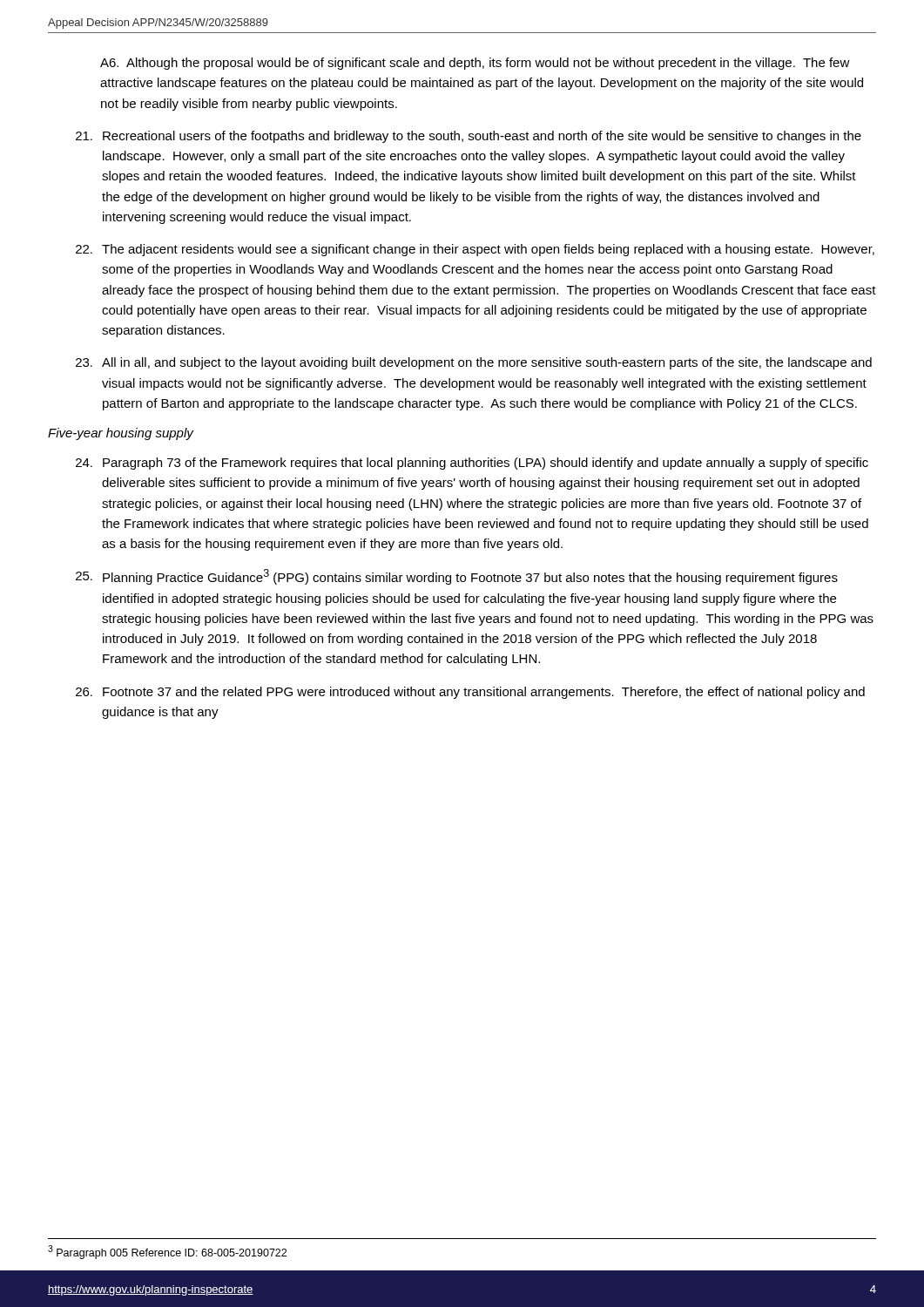Navigate to the passage starting "26. Footnote 37 and"
This screenshot has height=1307, width=924.
coord(462,701)
